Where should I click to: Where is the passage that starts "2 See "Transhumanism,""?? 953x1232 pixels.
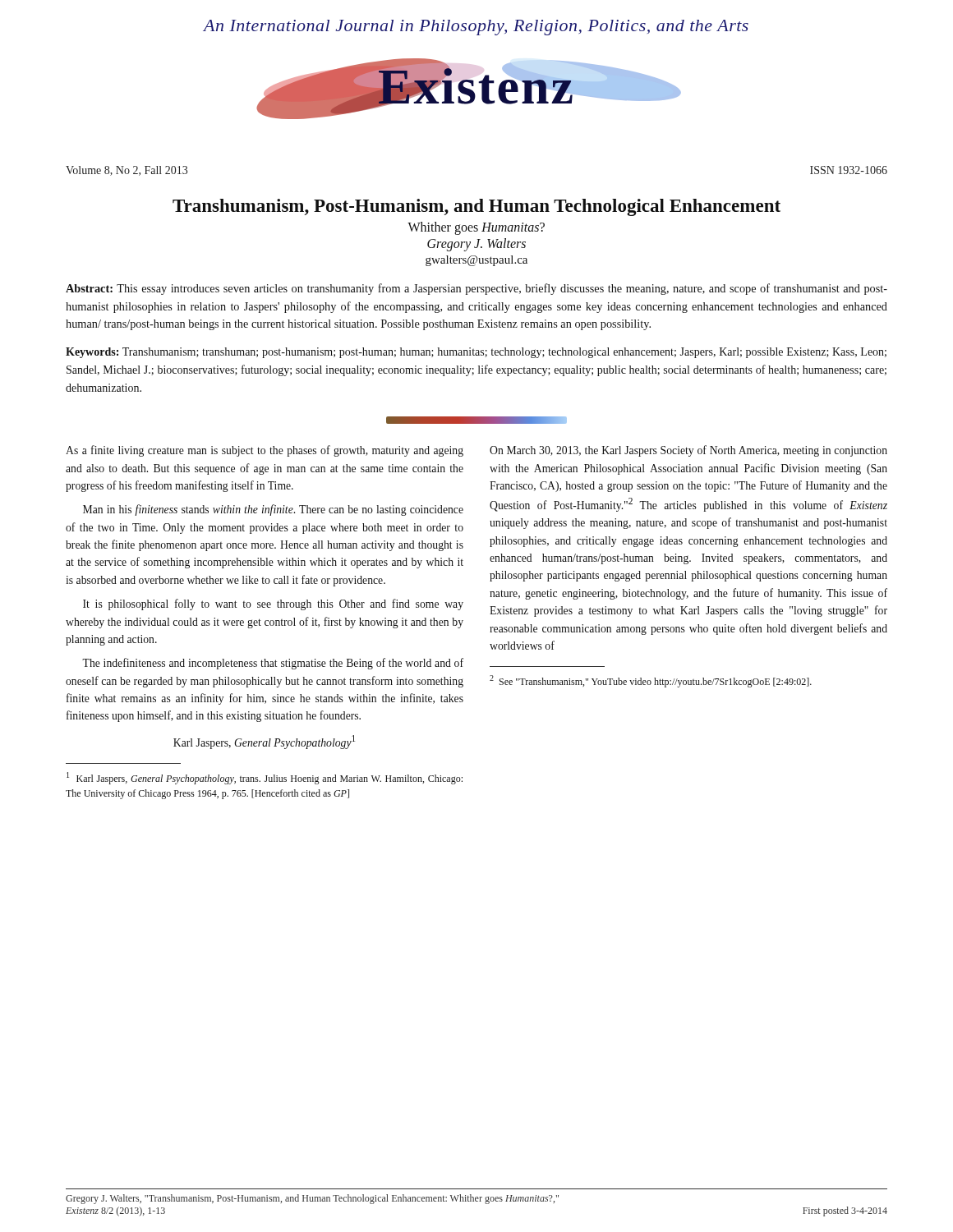pos(651,681)
